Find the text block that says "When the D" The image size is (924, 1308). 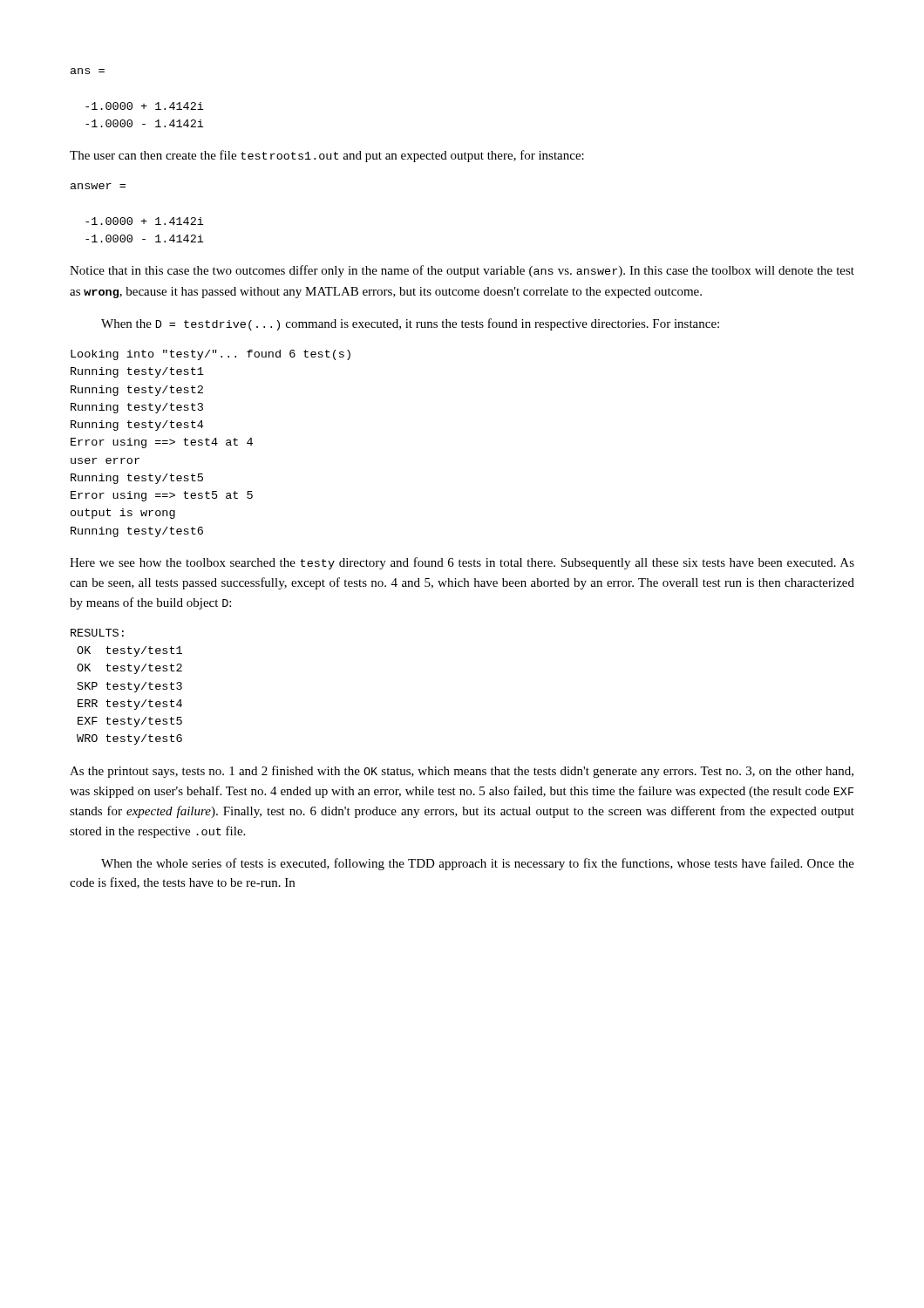(411, 324)
